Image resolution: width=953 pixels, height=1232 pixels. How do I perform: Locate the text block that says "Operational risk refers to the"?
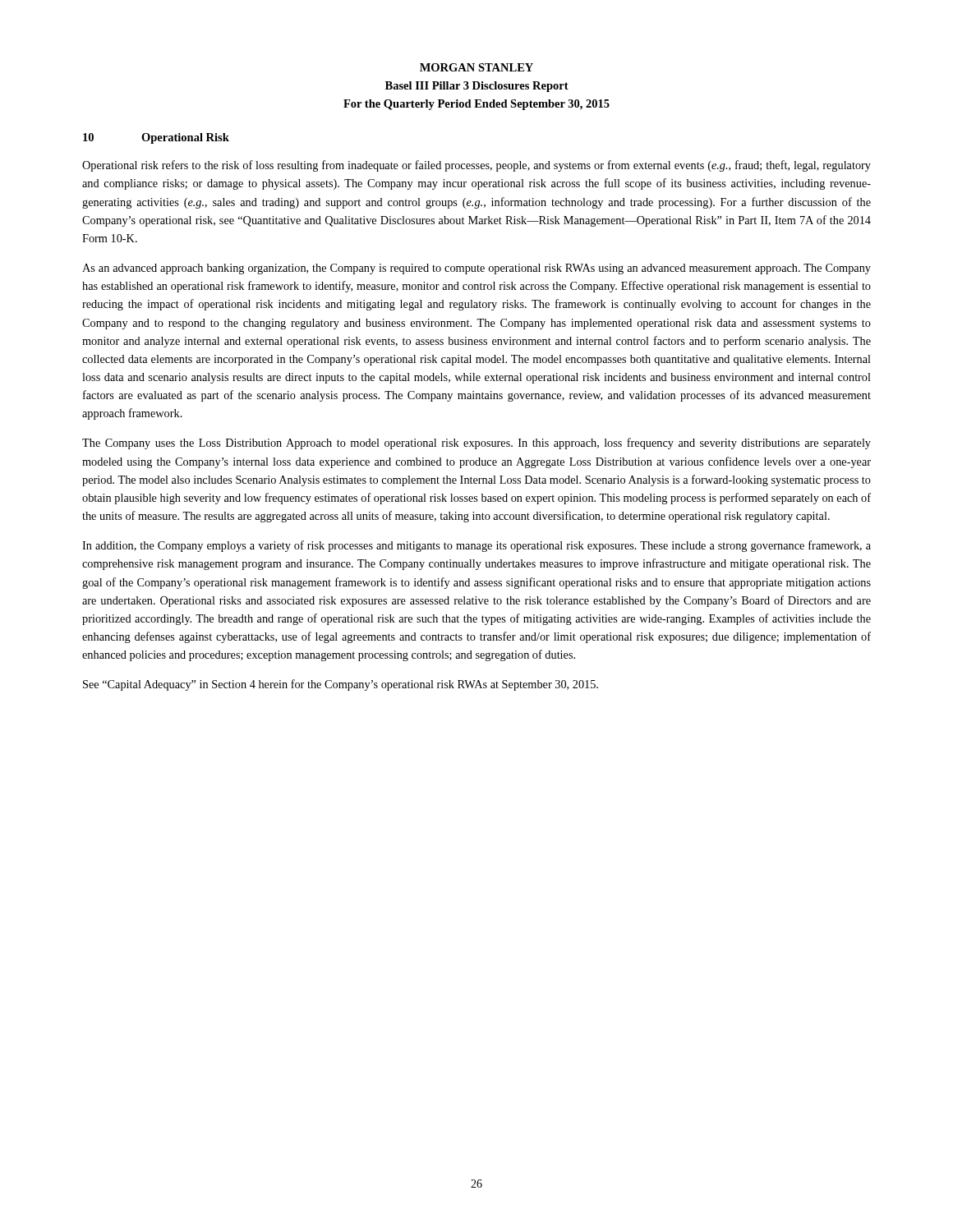pyautogui.click(x=476, y=202)
